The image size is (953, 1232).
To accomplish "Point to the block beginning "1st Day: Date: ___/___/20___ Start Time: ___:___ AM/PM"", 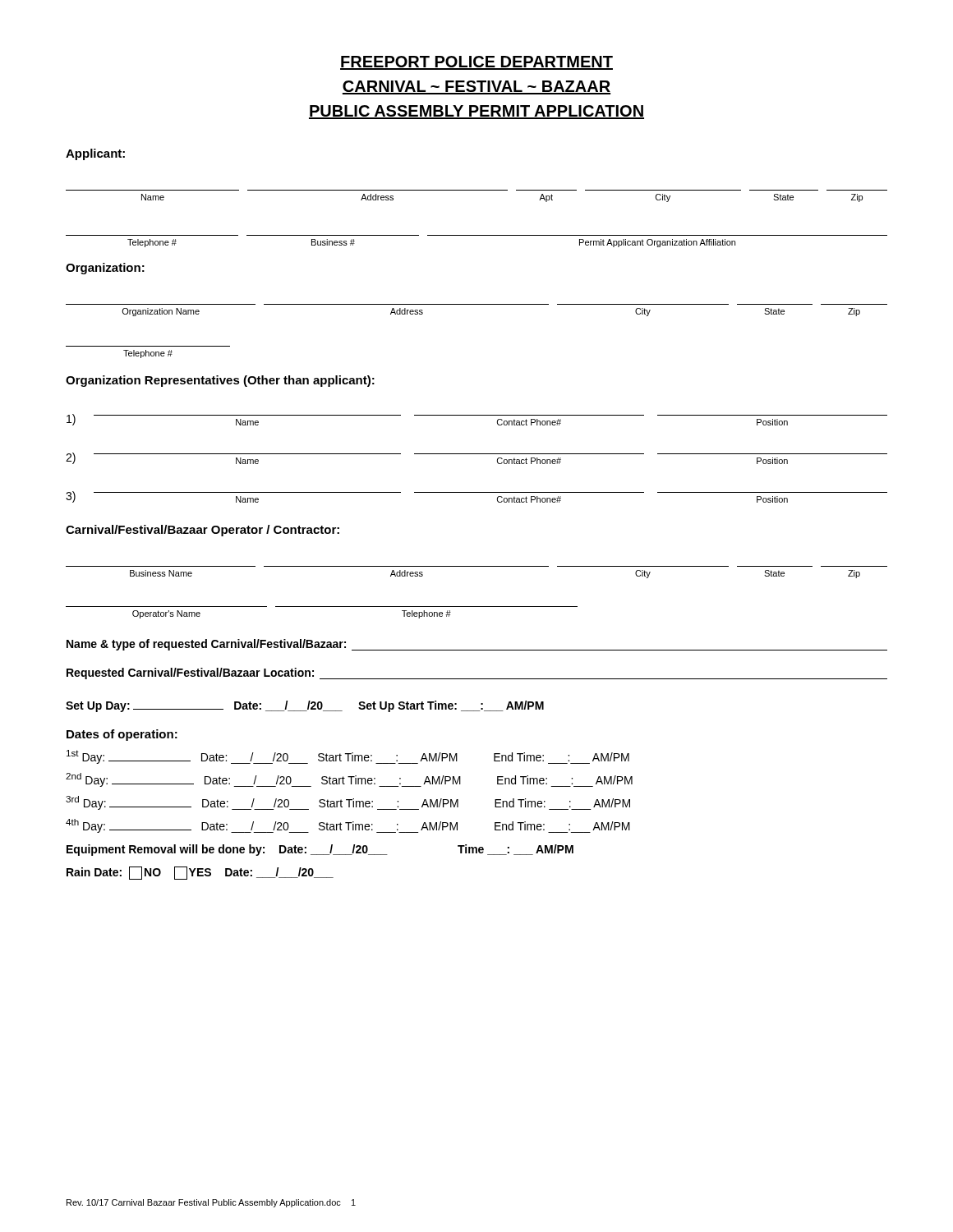I will pyautogui.click(x=348, y=755).
